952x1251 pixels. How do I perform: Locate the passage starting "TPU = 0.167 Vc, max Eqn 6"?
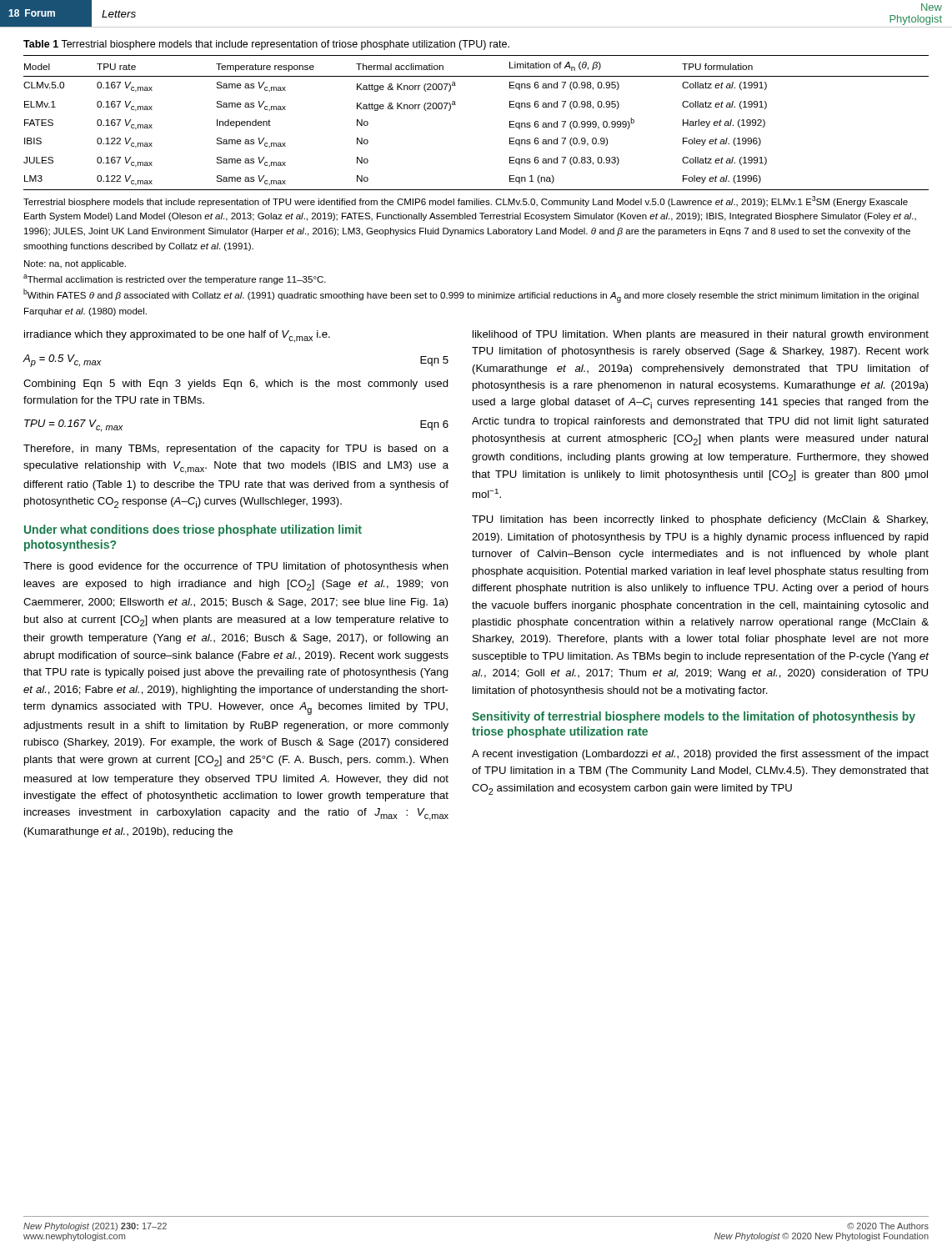click(77, 426)
